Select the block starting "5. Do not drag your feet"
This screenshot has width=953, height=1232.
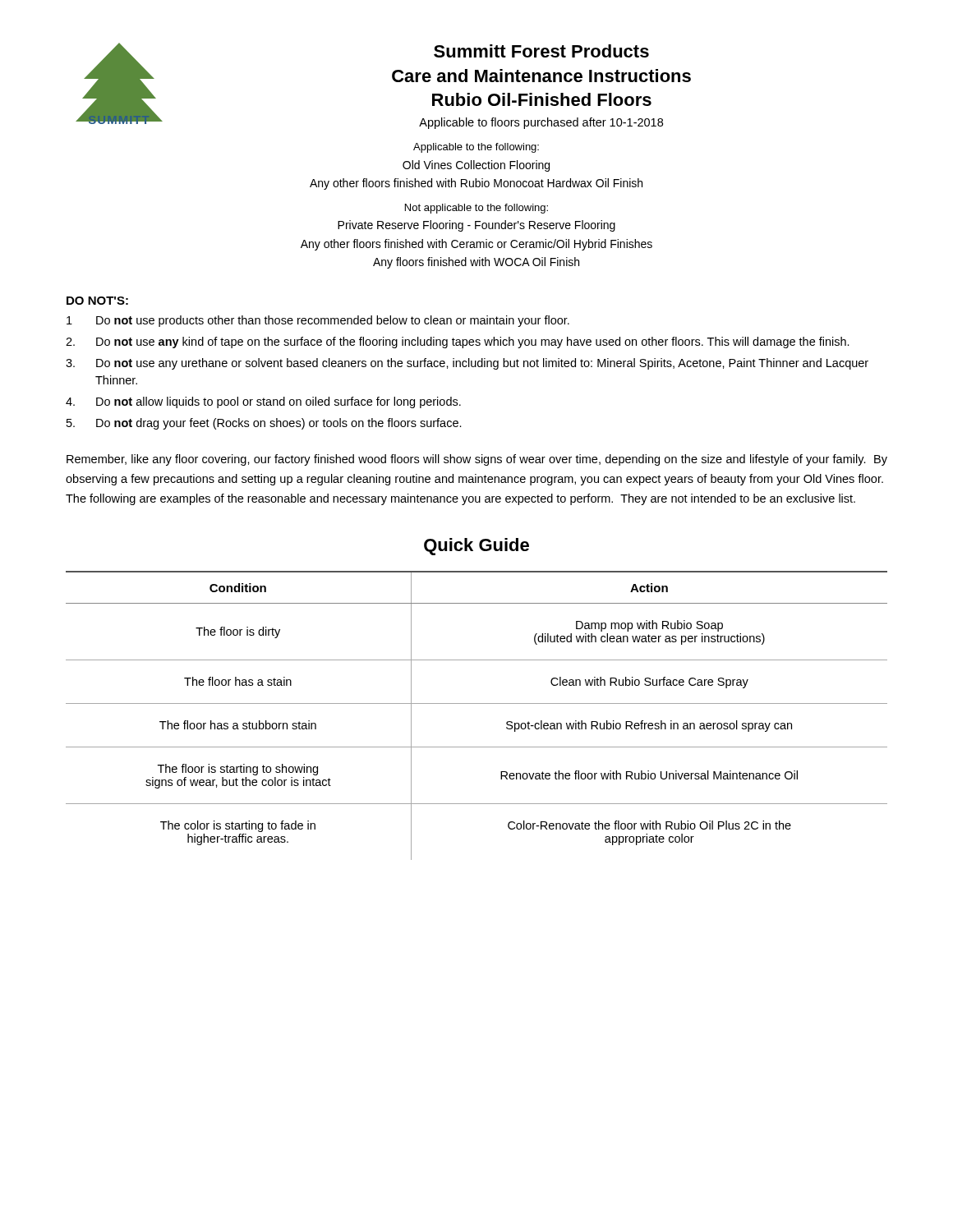click(x=264, y=424)
